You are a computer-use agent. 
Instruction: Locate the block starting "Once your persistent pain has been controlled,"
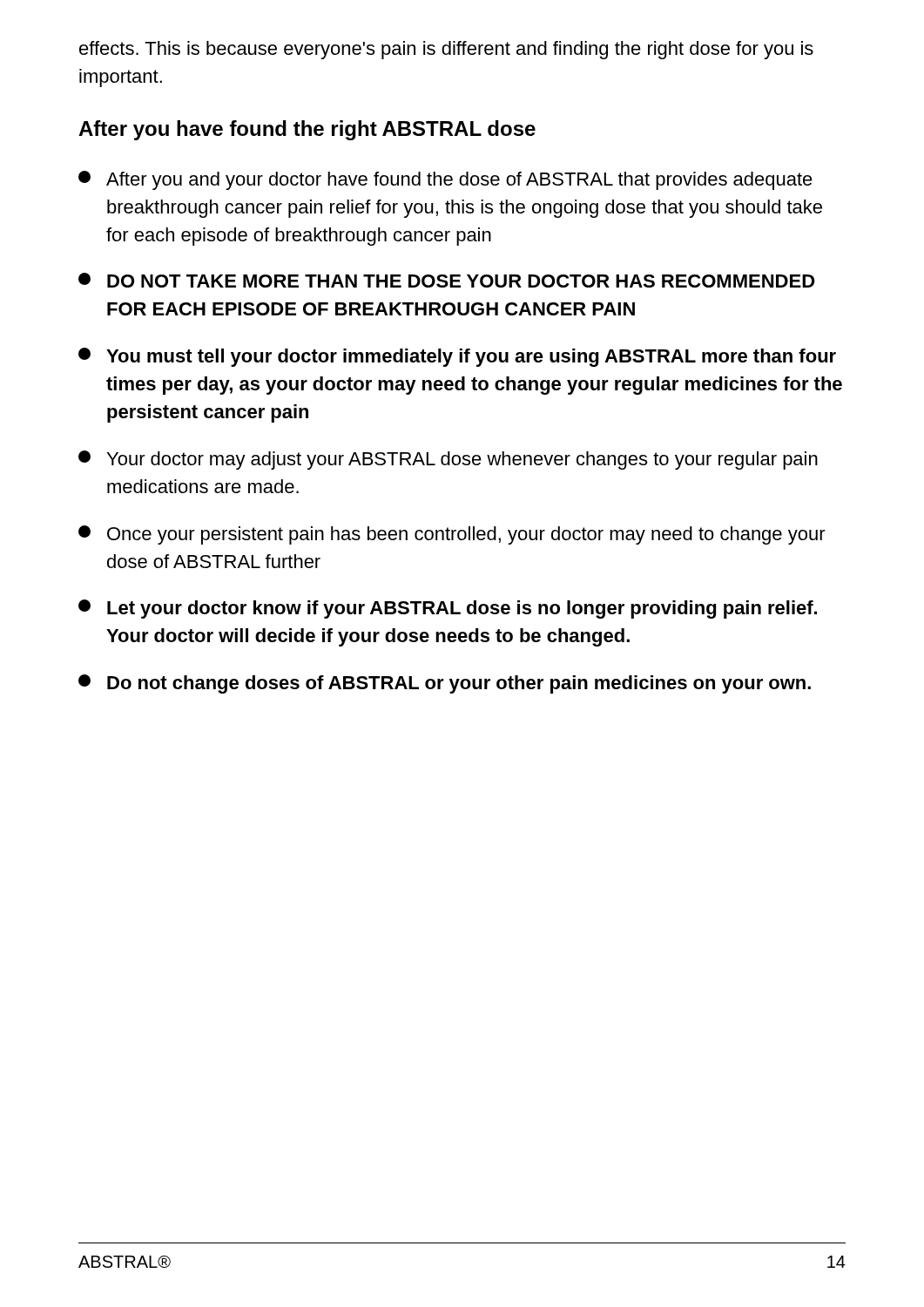pyautogui.click(x=462, y=548)
